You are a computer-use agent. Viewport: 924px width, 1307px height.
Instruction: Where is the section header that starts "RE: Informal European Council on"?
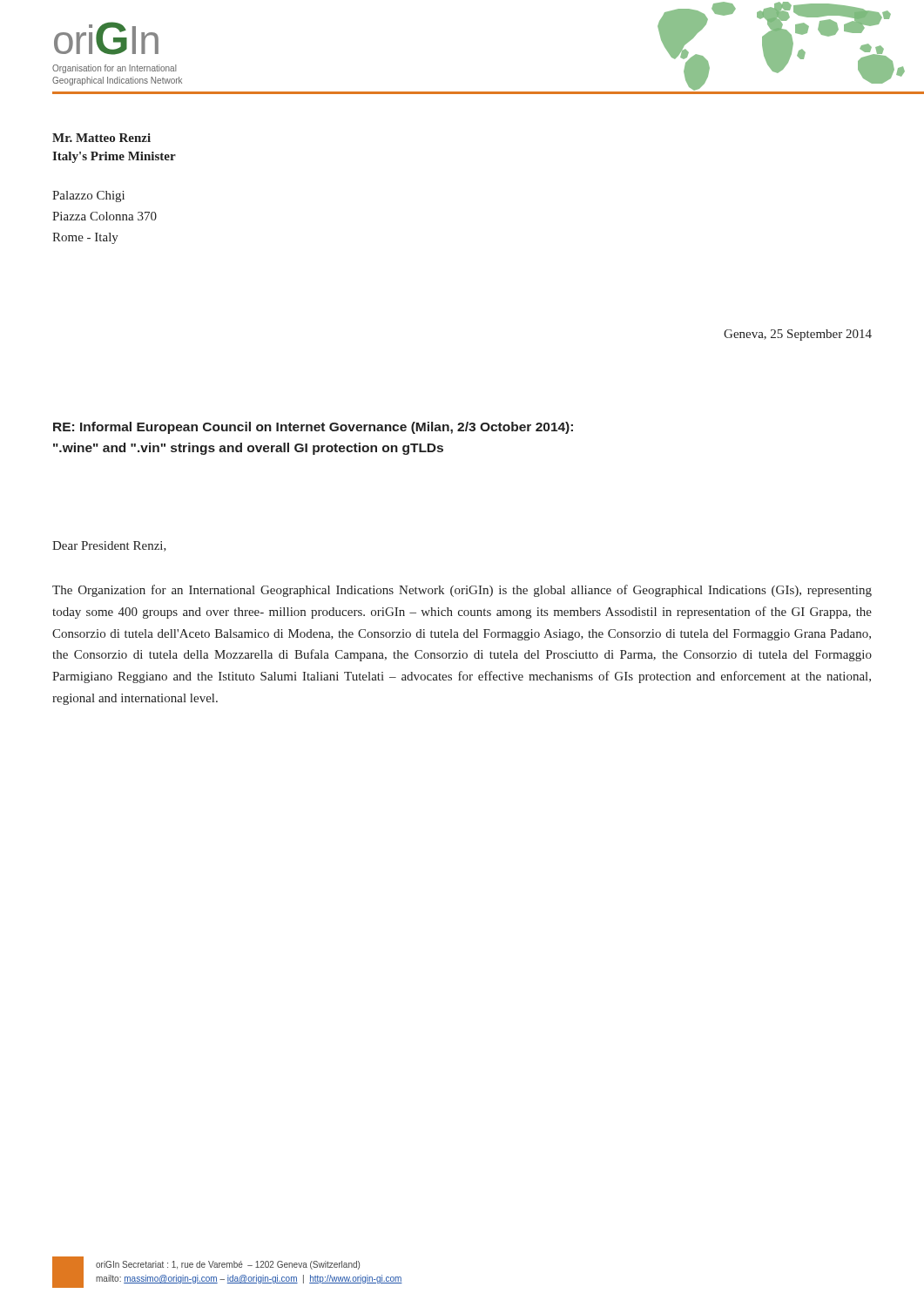click(313, 437)
